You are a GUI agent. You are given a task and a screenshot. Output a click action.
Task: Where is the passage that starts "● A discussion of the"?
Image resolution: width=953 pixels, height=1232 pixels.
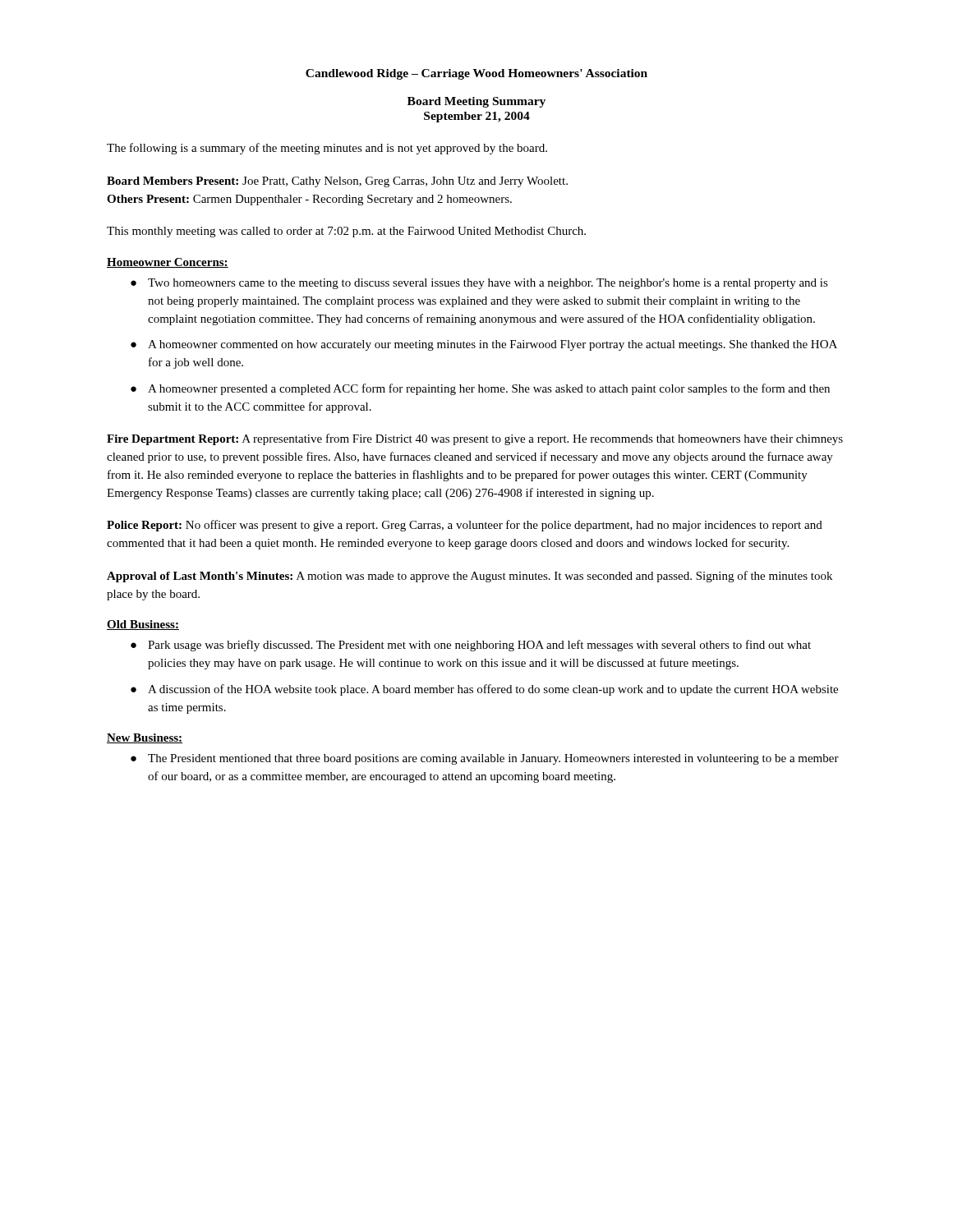click(x=488, y=699)
